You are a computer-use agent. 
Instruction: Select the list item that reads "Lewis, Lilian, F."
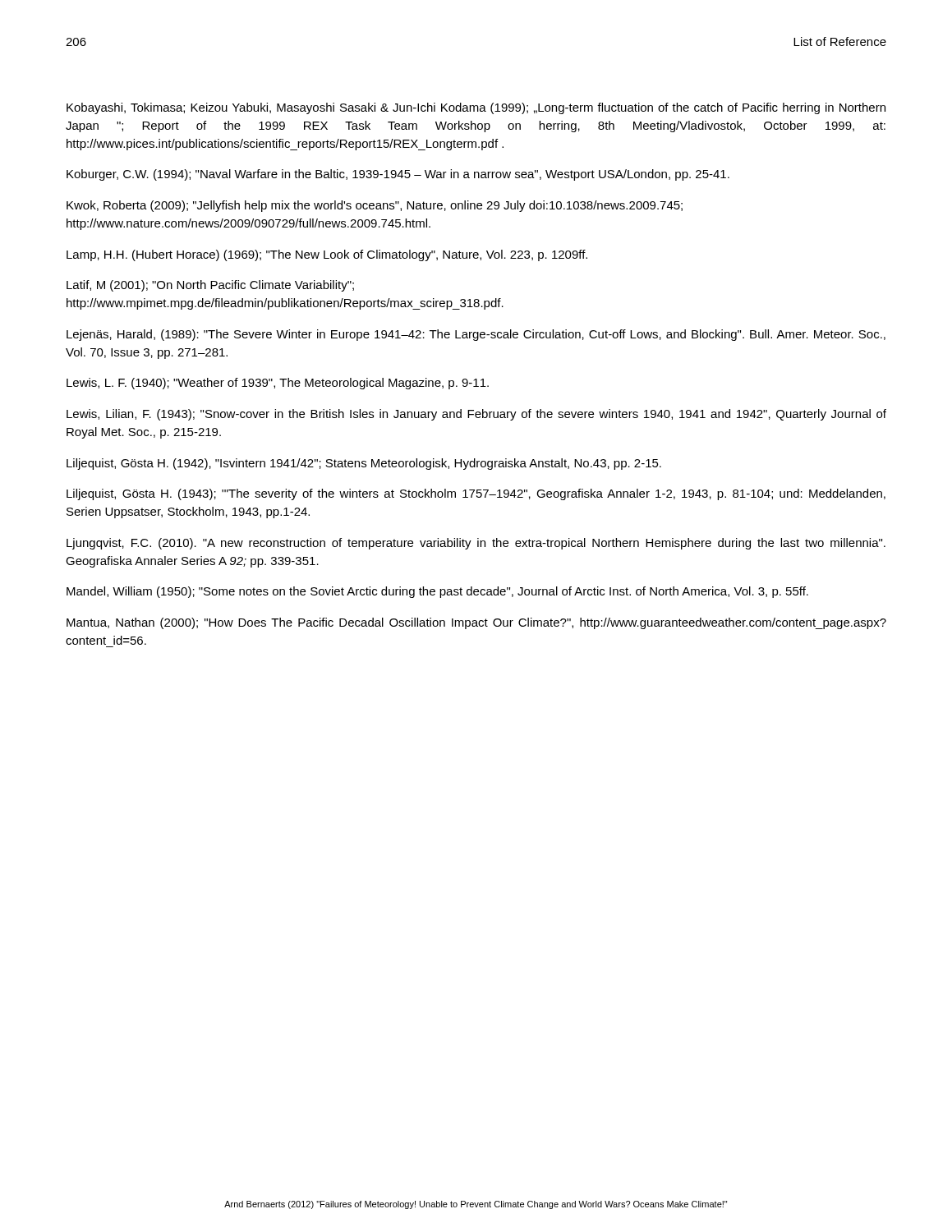pos(476,422)
